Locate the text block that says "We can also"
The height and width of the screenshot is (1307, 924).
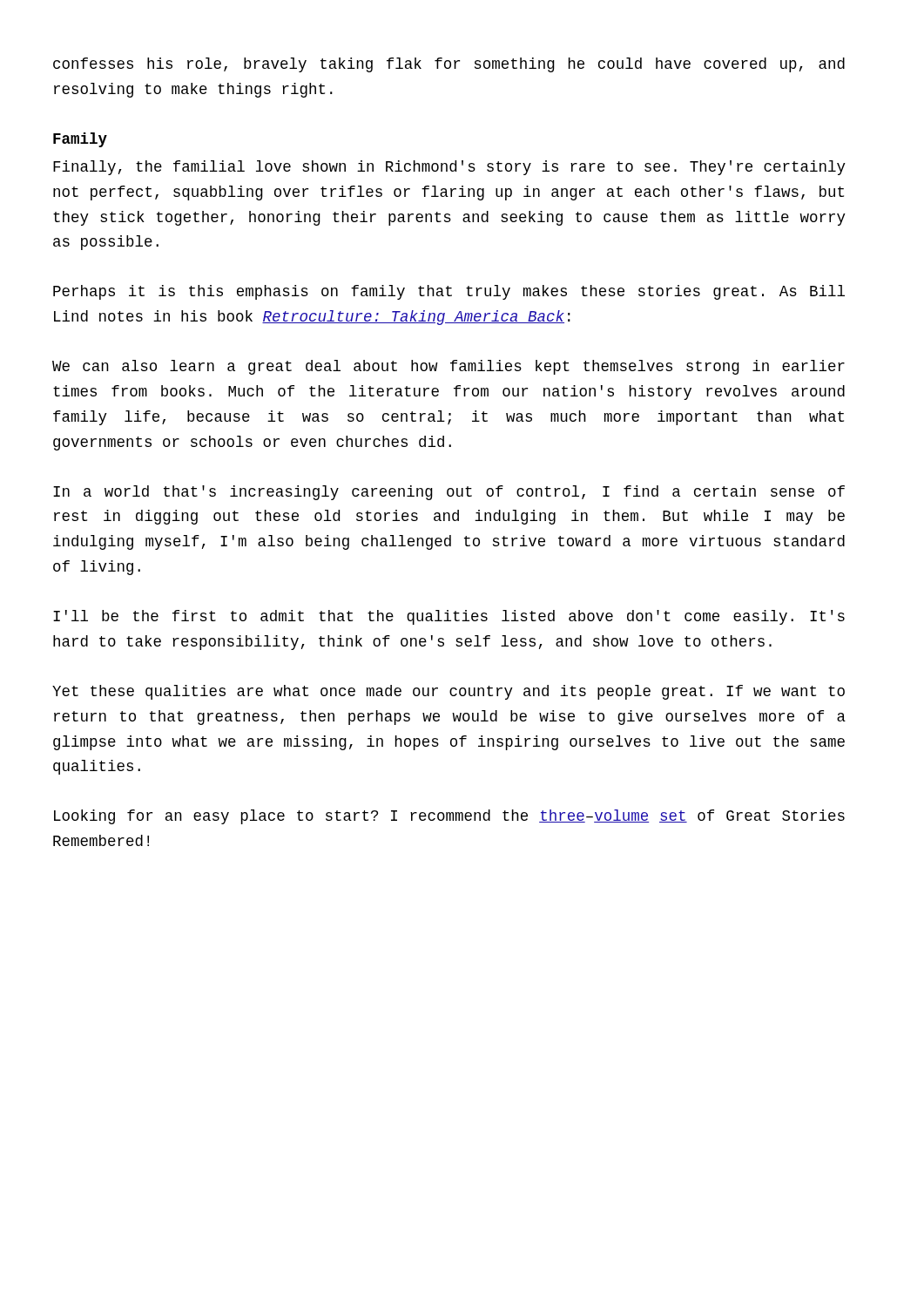(x=449, y=405)
